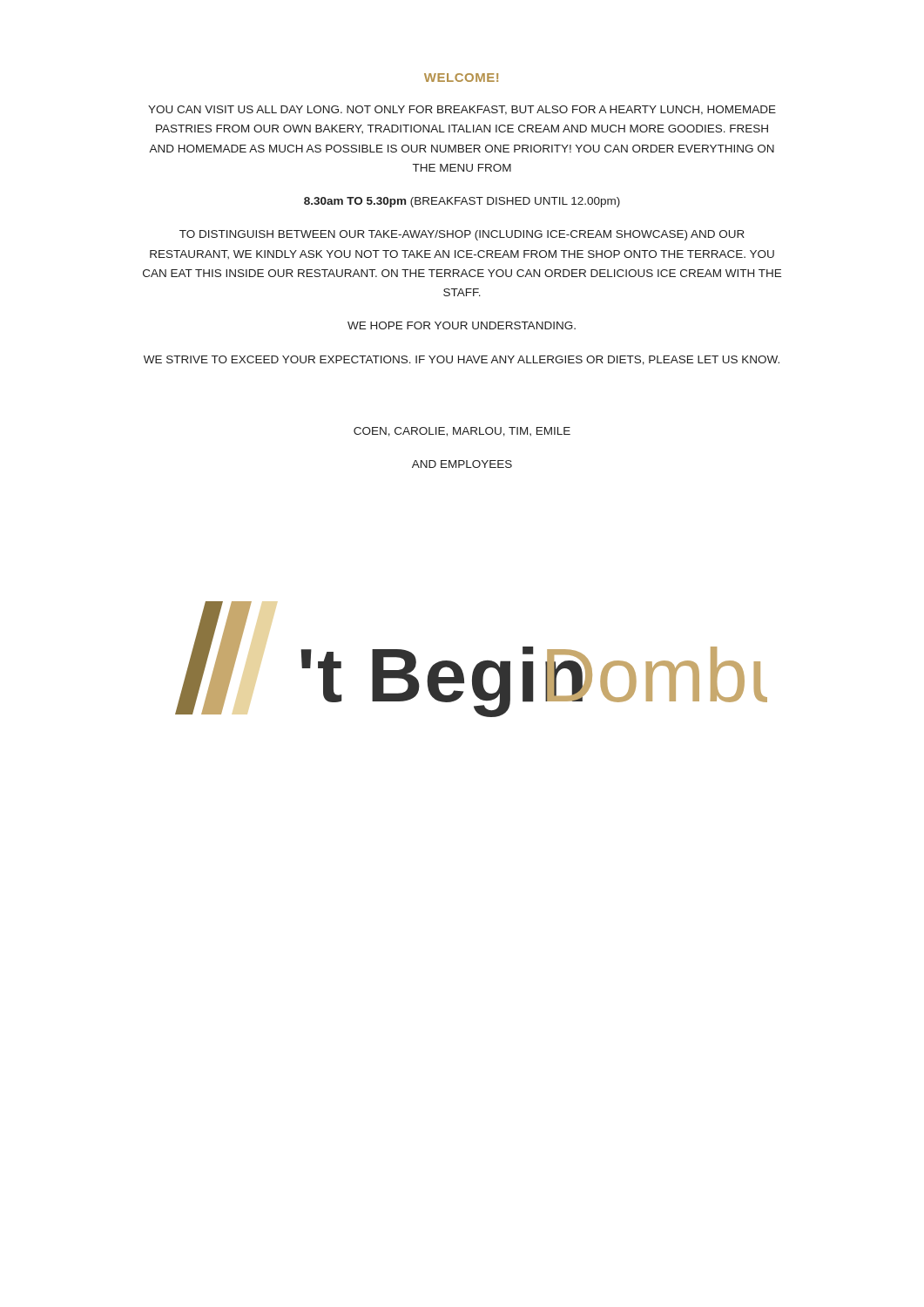924x1307 pixels.
Task: Where is the passage that starts "WE HOPE FOR"?
Action: (x=462, y=326)
